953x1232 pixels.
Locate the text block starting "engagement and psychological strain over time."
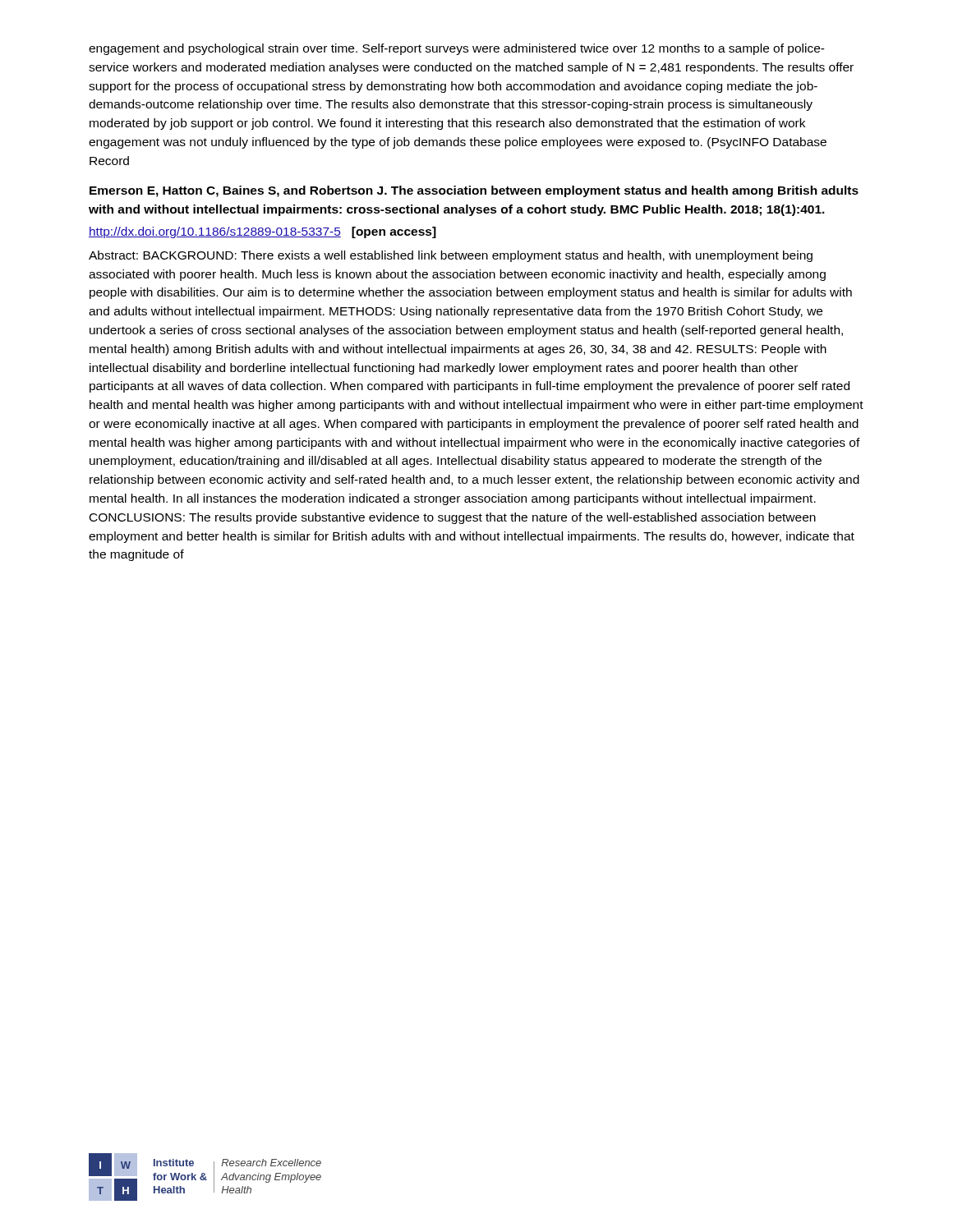[x=471, y=104]
